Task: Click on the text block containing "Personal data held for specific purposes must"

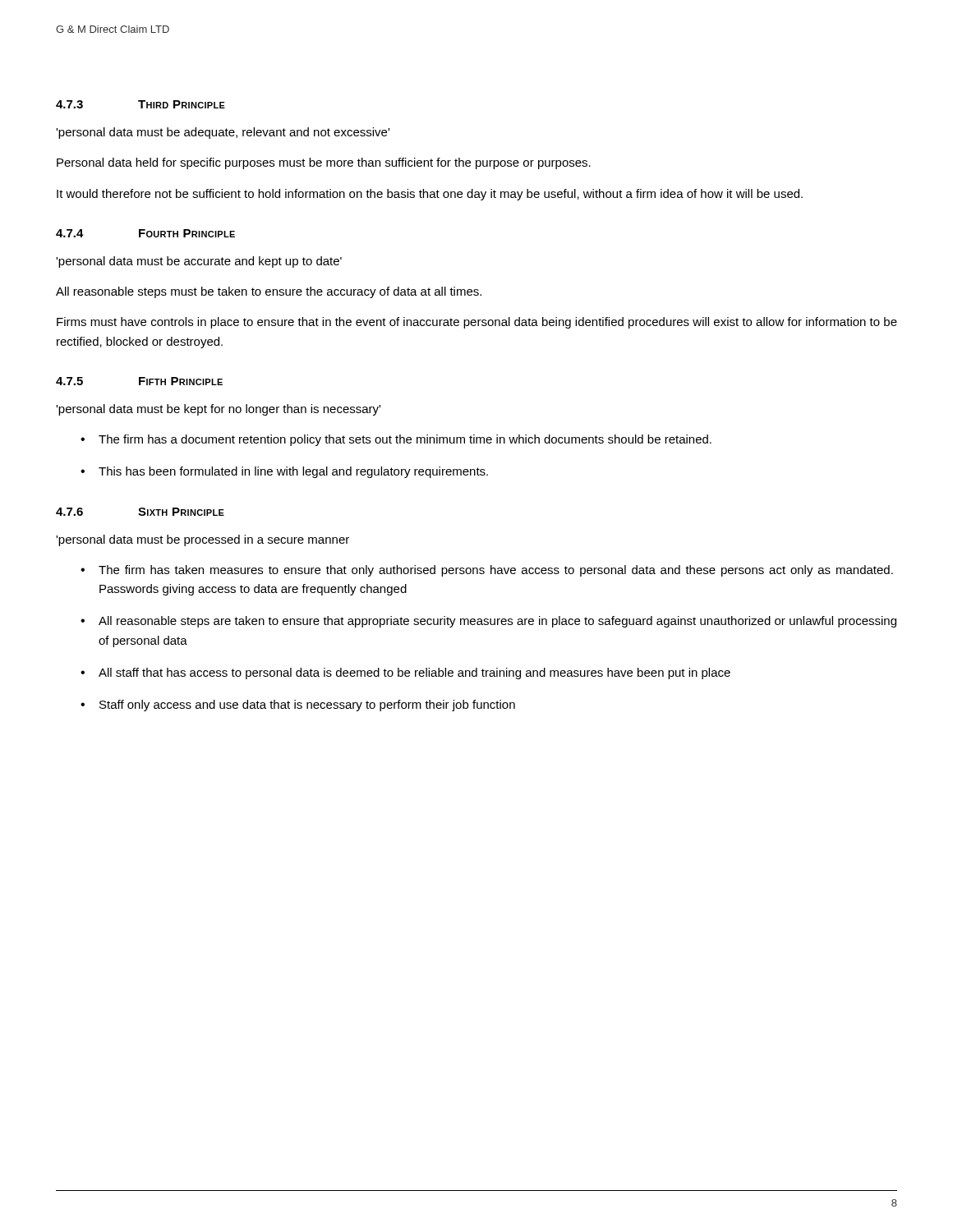Action: 324,162
